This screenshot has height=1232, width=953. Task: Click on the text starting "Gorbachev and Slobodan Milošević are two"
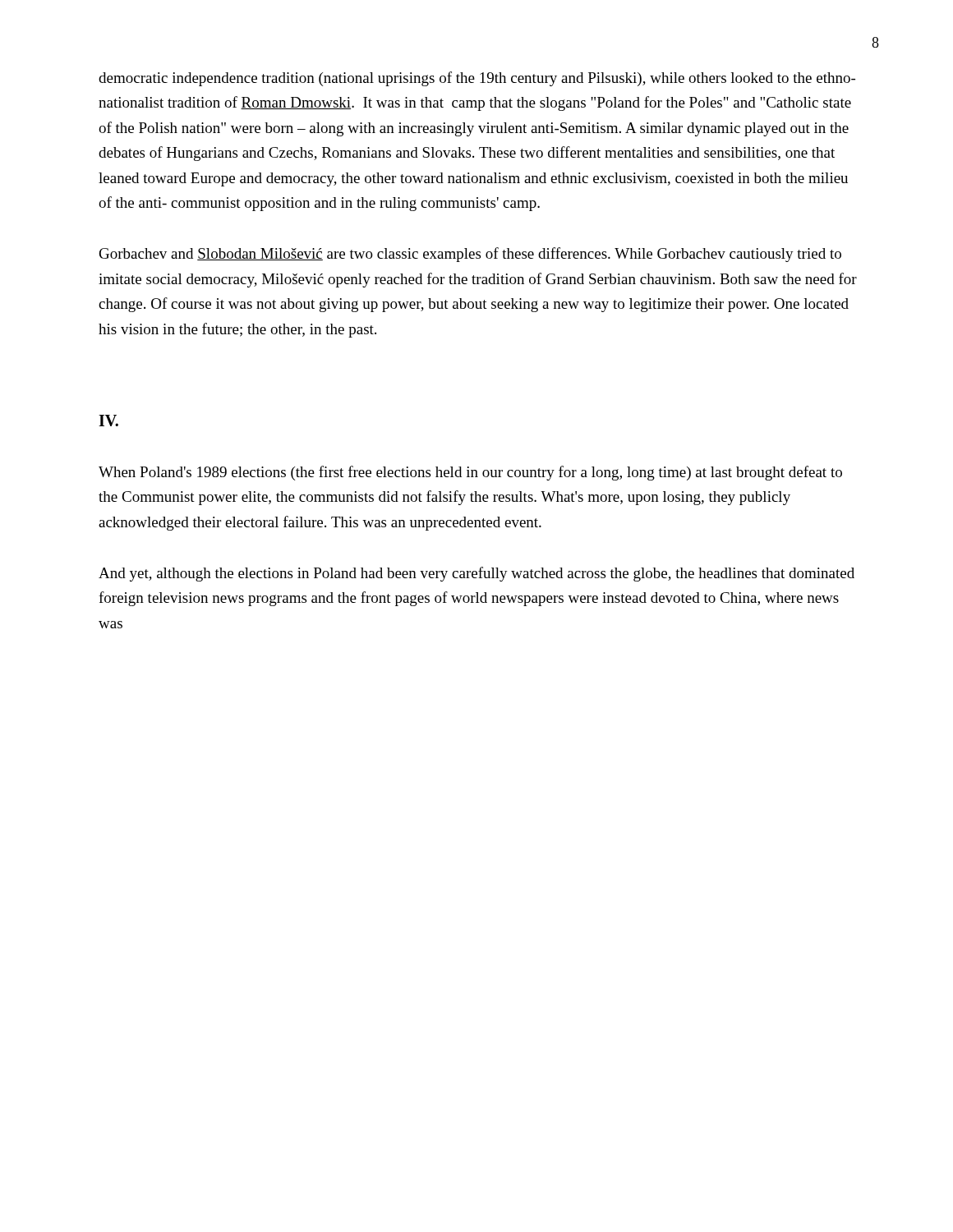tap(478, 291)
